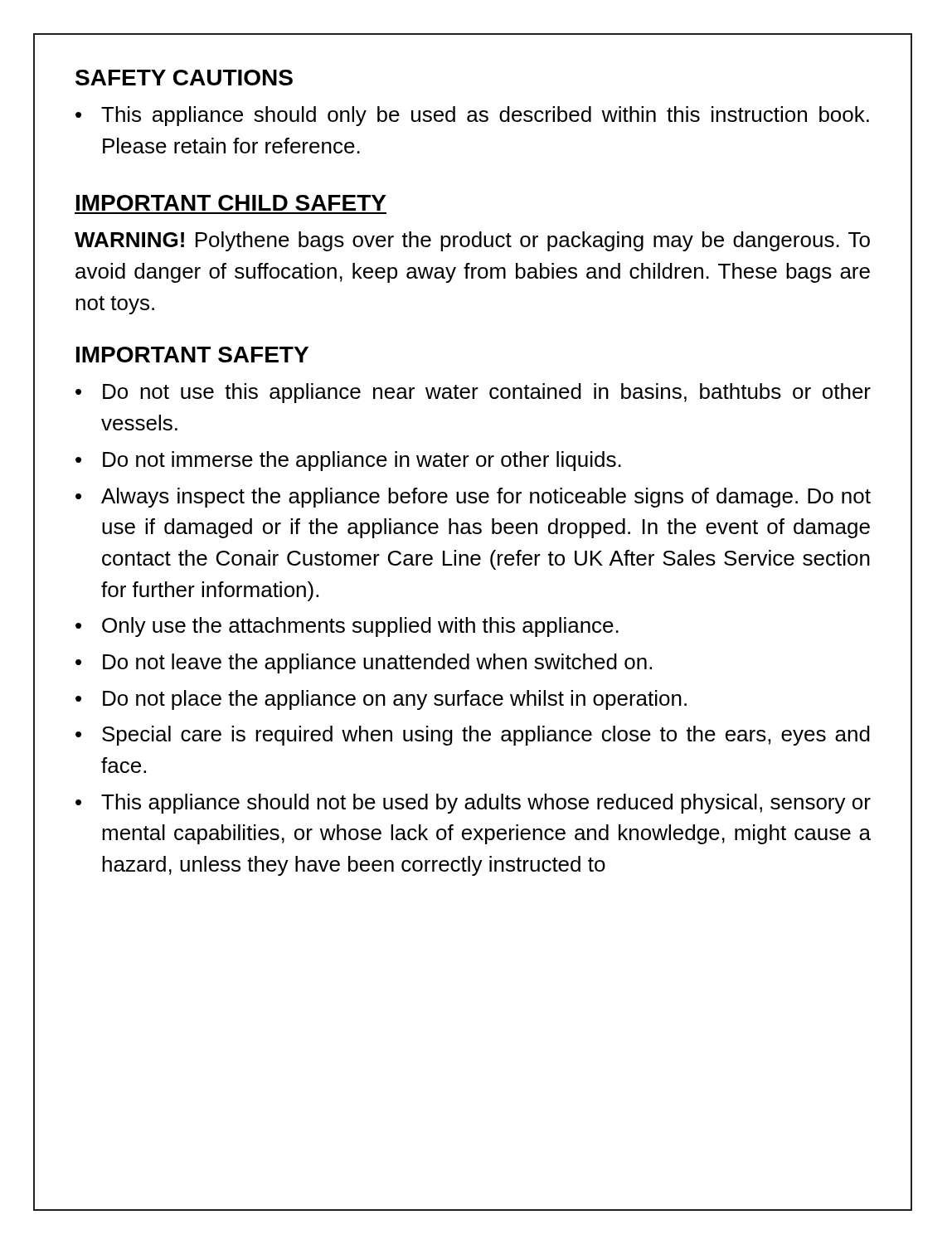Locate the element starting "IMPORTANT CHILD SAFETY"
952x1244 pixels.
click(231, 203)
